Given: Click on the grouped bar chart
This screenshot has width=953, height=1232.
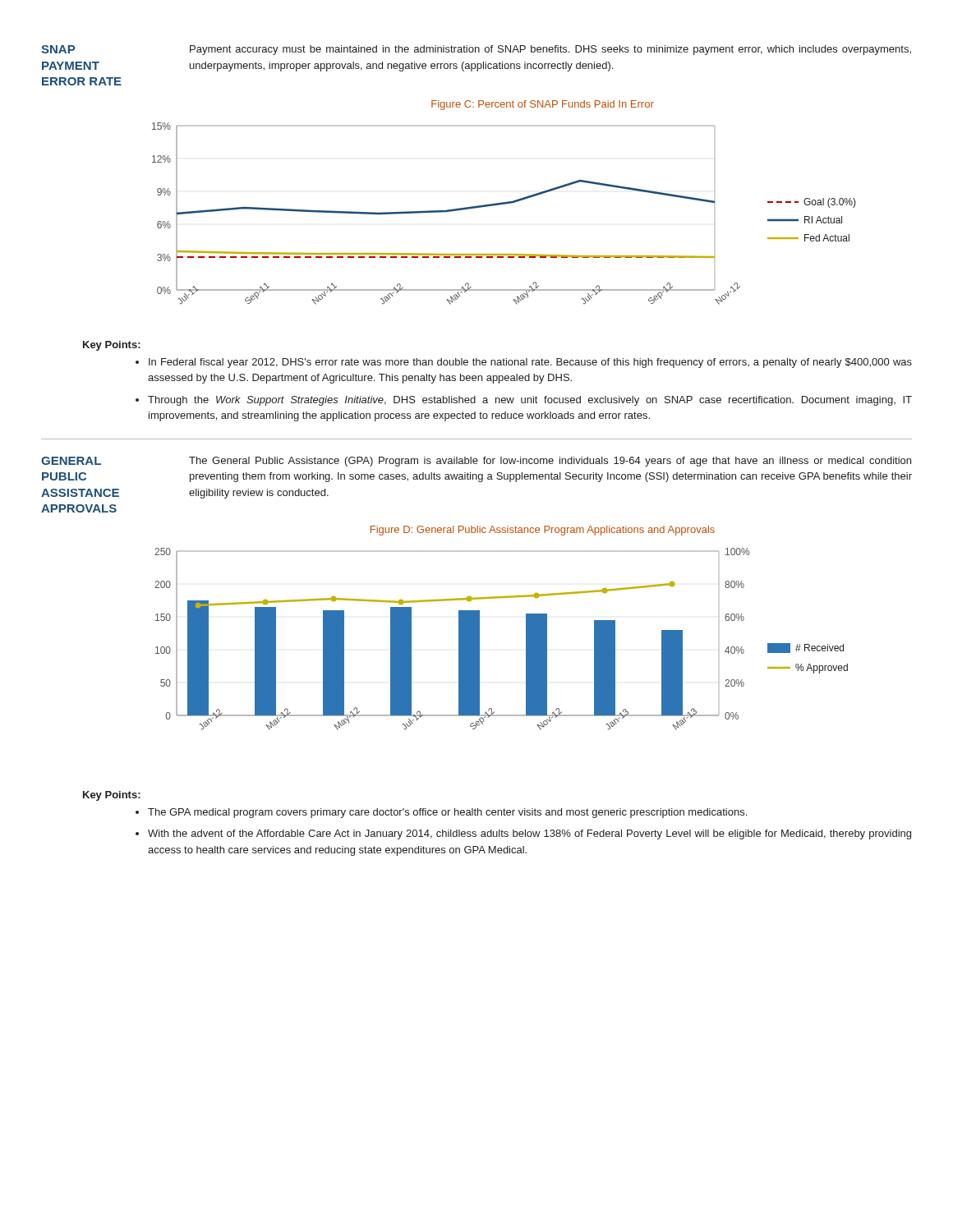Looking at the screenshot, I should click(x=513, y=657).
